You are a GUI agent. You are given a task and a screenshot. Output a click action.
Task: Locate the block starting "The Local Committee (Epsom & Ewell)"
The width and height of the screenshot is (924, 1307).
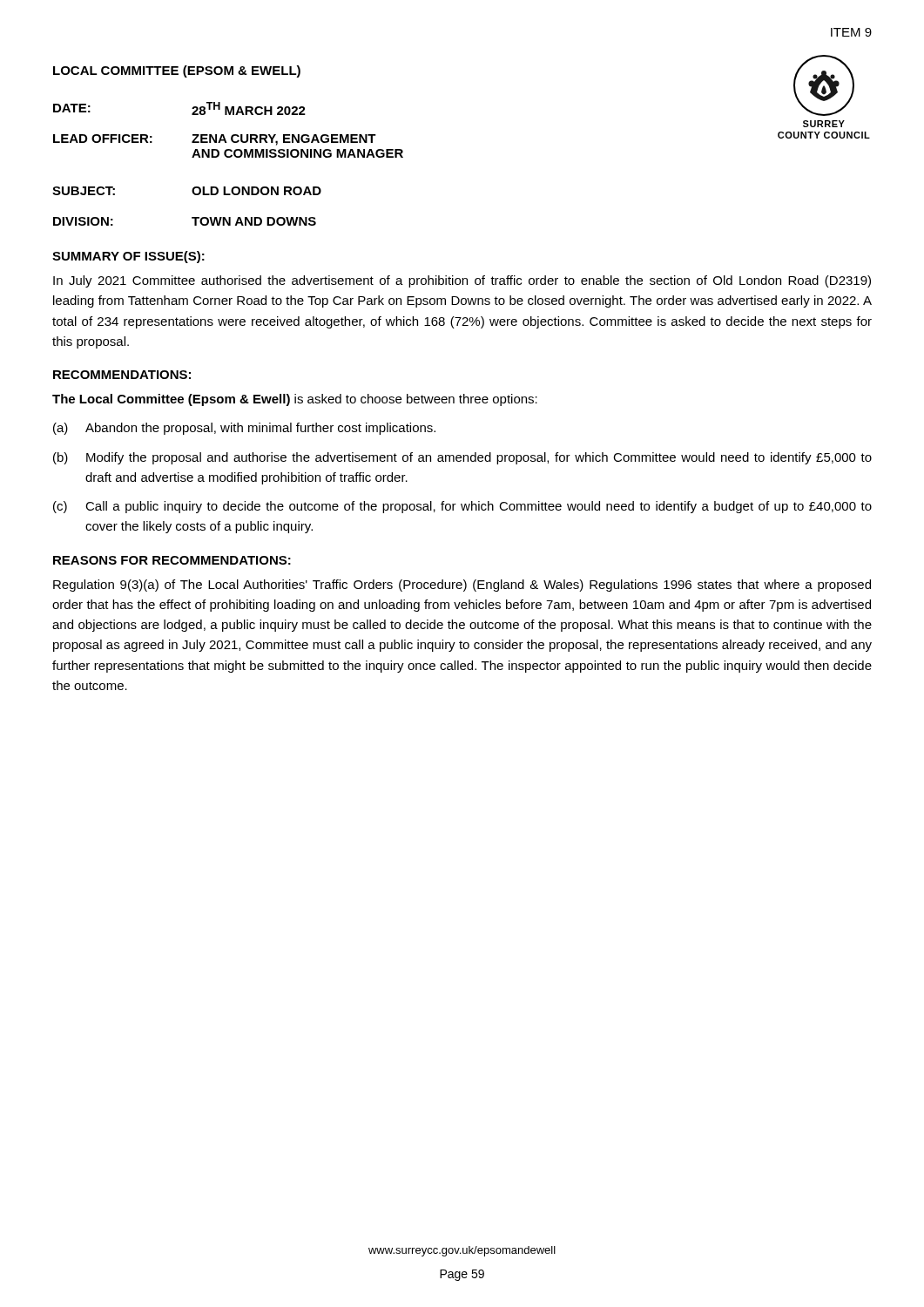click(295, 399)
